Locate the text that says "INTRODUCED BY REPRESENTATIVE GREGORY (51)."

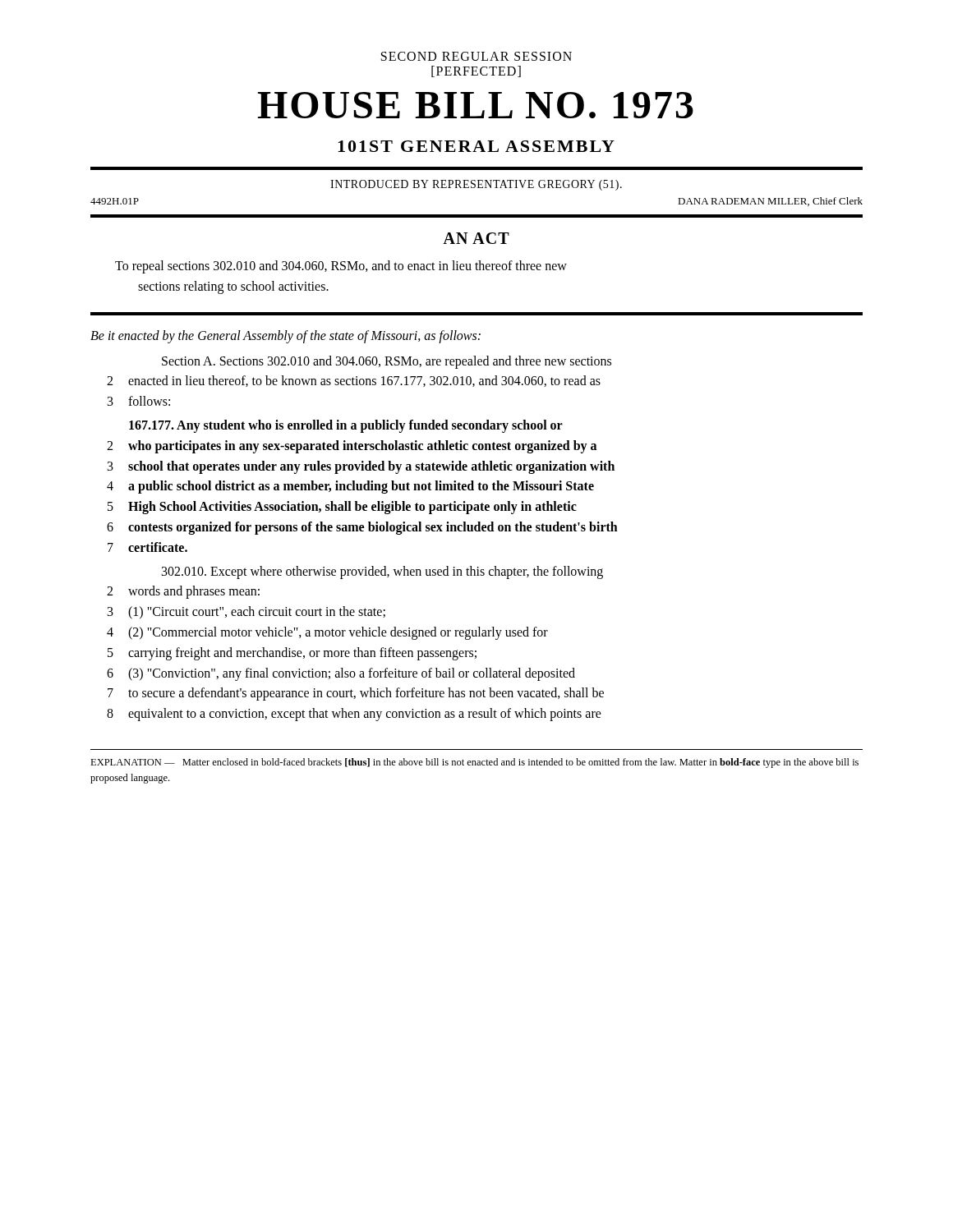tap(476, 184)
